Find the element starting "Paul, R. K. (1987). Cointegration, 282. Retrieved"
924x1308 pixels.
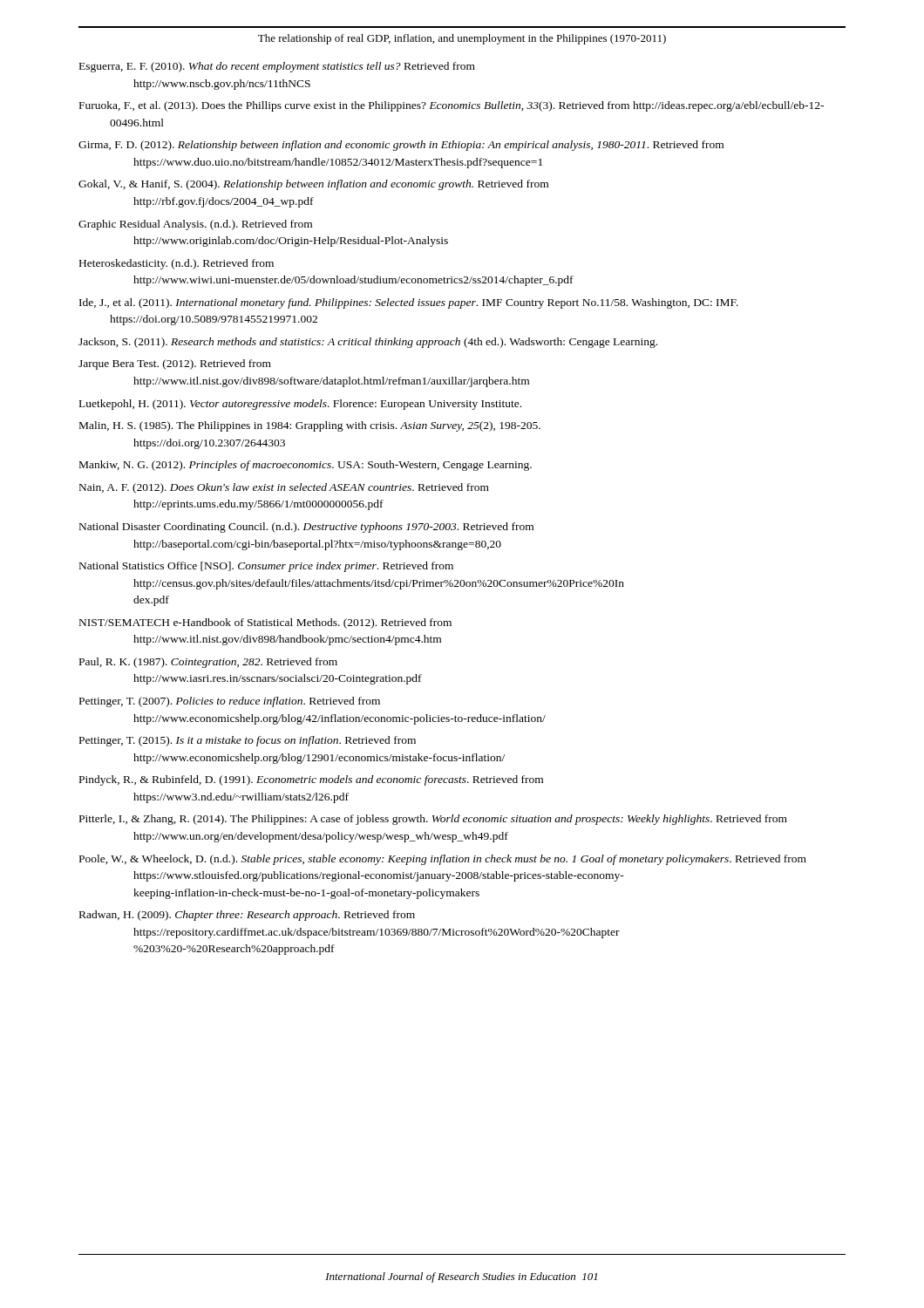tap(250, 670)
